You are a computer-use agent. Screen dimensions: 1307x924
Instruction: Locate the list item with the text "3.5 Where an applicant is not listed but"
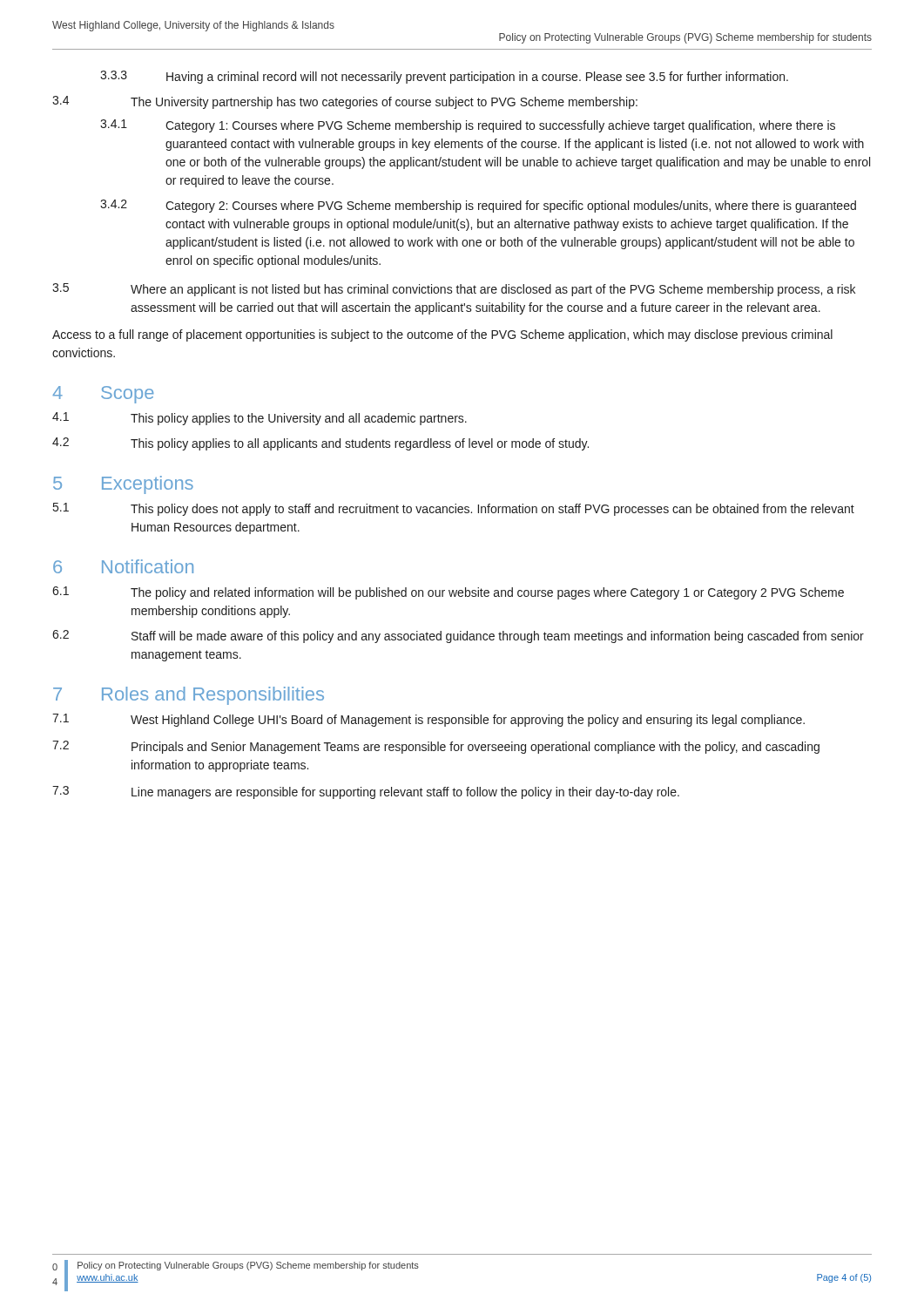tap(462, 299)
